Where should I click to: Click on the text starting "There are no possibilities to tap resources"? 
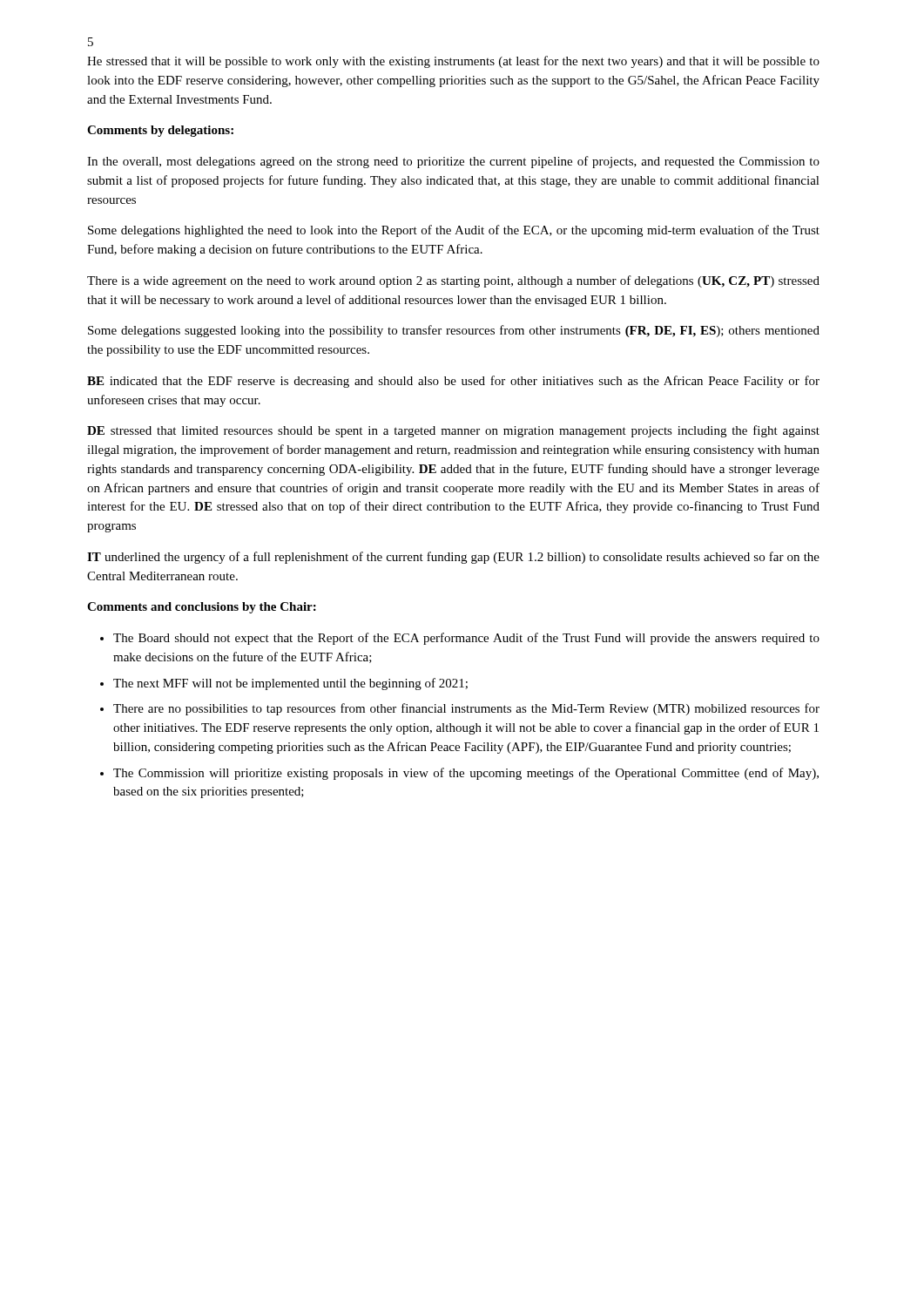tap(466, 728)
